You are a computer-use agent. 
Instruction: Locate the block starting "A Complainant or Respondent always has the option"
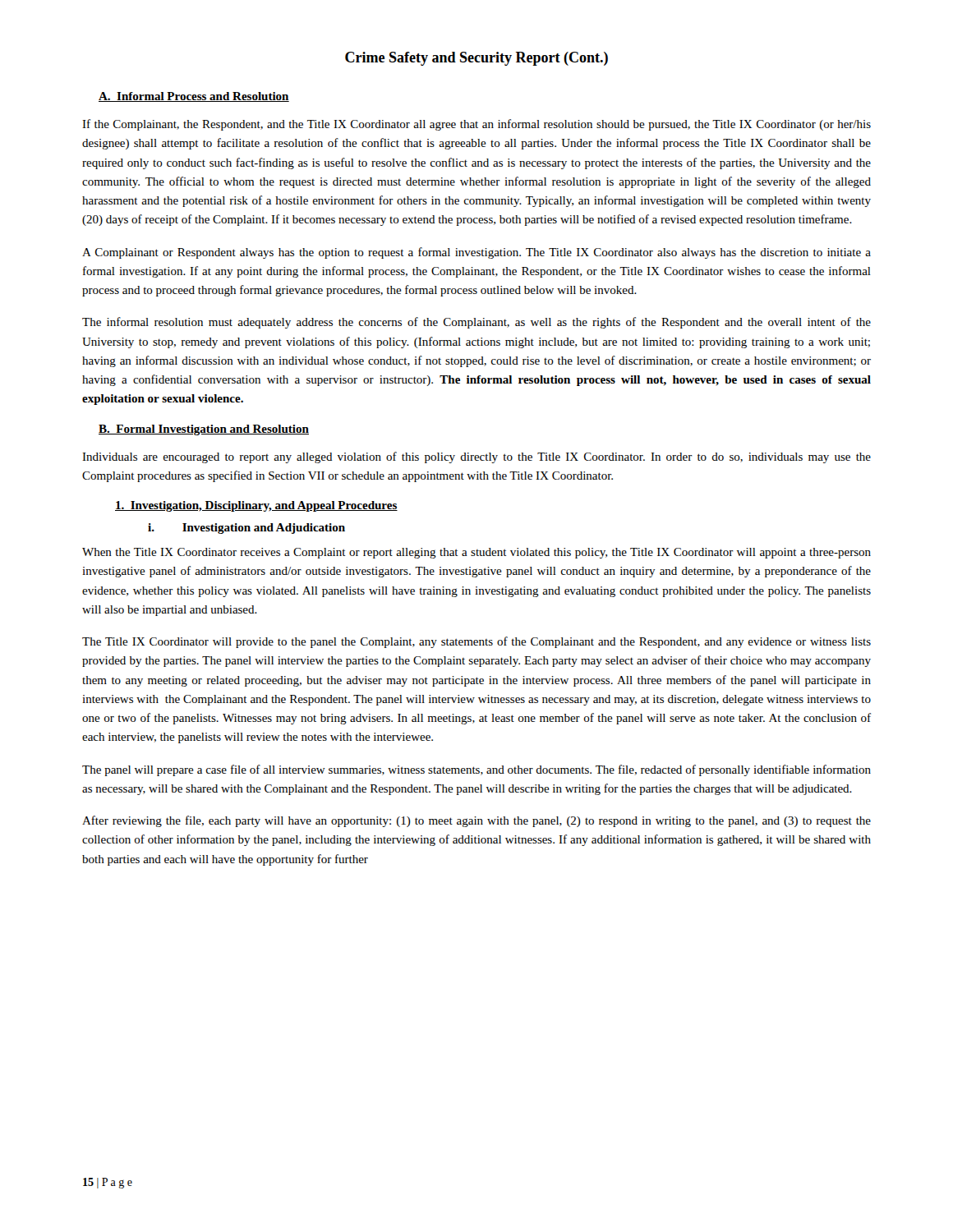(x=476, y=271)
